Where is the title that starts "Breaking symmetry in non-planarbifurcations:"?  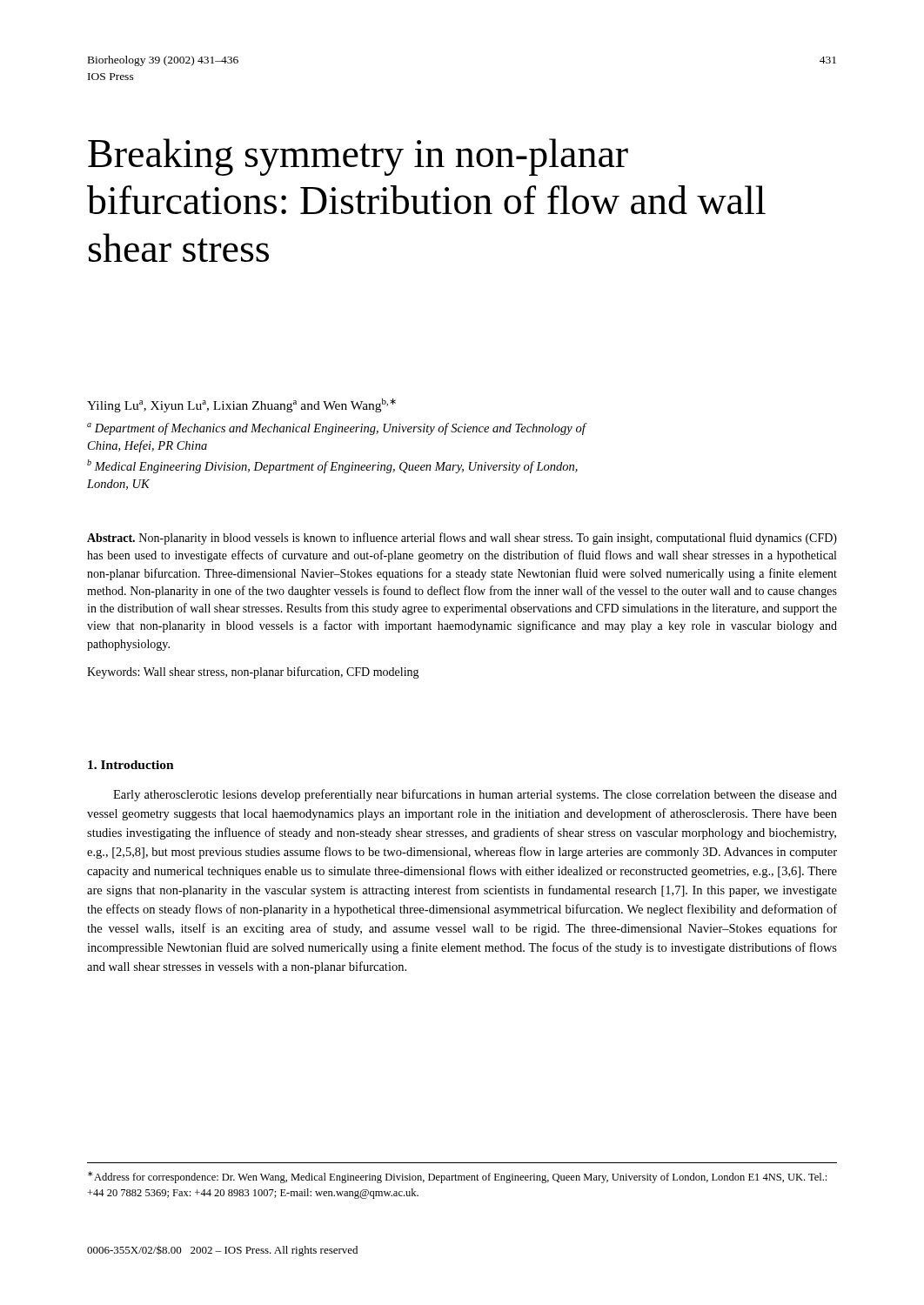tap(462, 201)
